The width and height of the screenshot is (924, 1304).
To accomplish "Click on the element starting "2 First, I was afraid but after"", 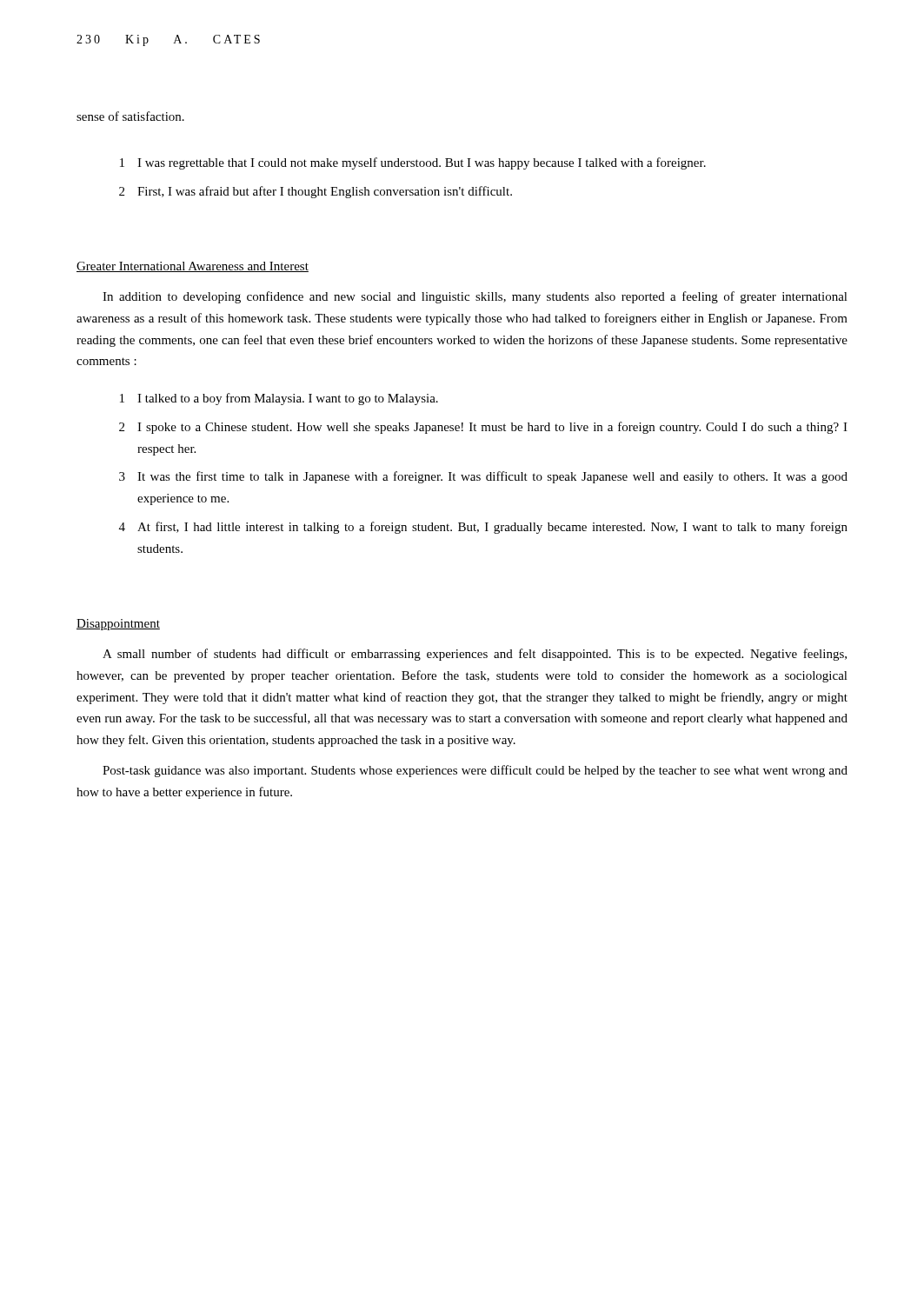I will pyautogui.click(x=476, y=191).
